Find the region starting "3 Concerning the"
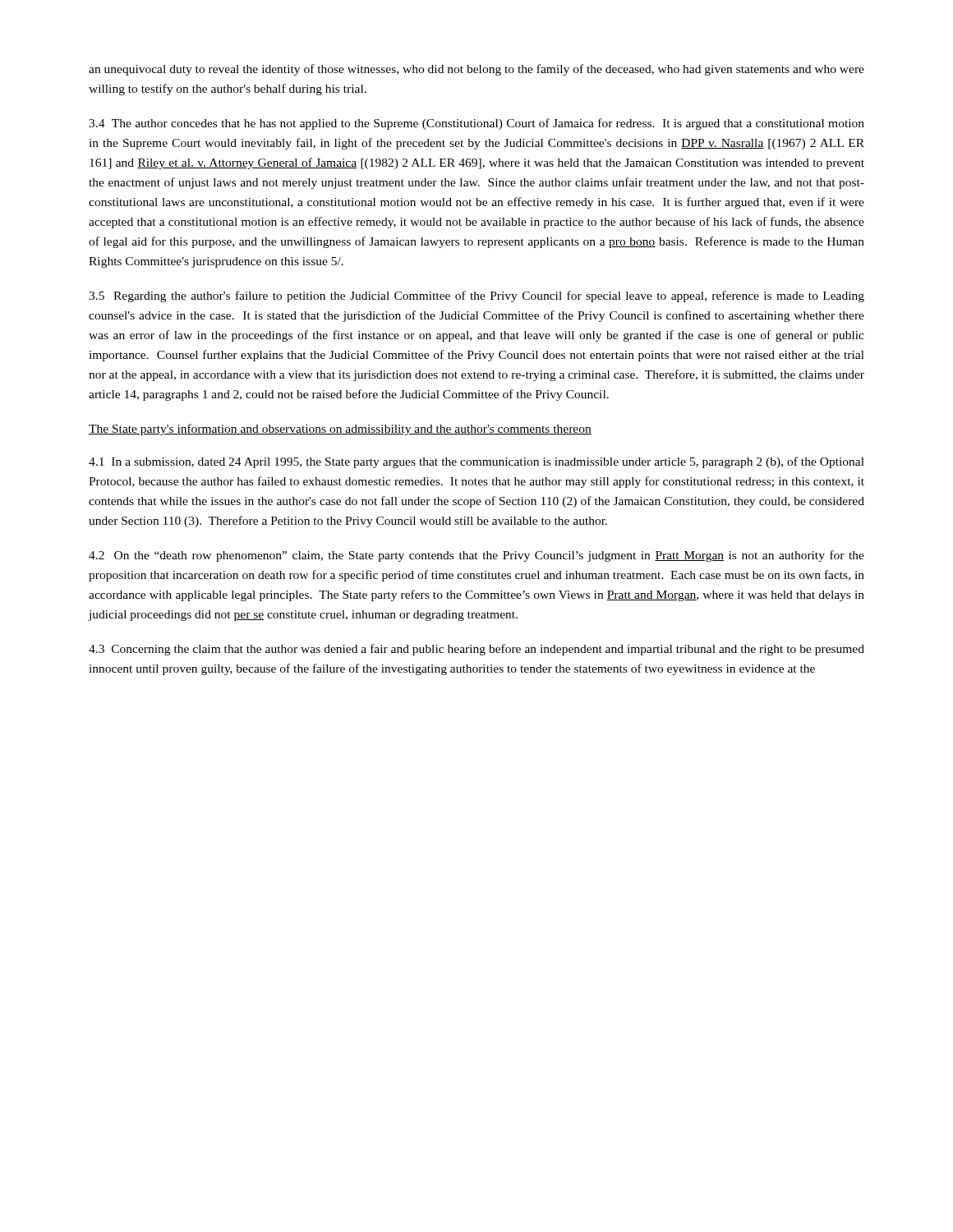953x1232 pixels. pyautogui.click(x=476, y=659)
